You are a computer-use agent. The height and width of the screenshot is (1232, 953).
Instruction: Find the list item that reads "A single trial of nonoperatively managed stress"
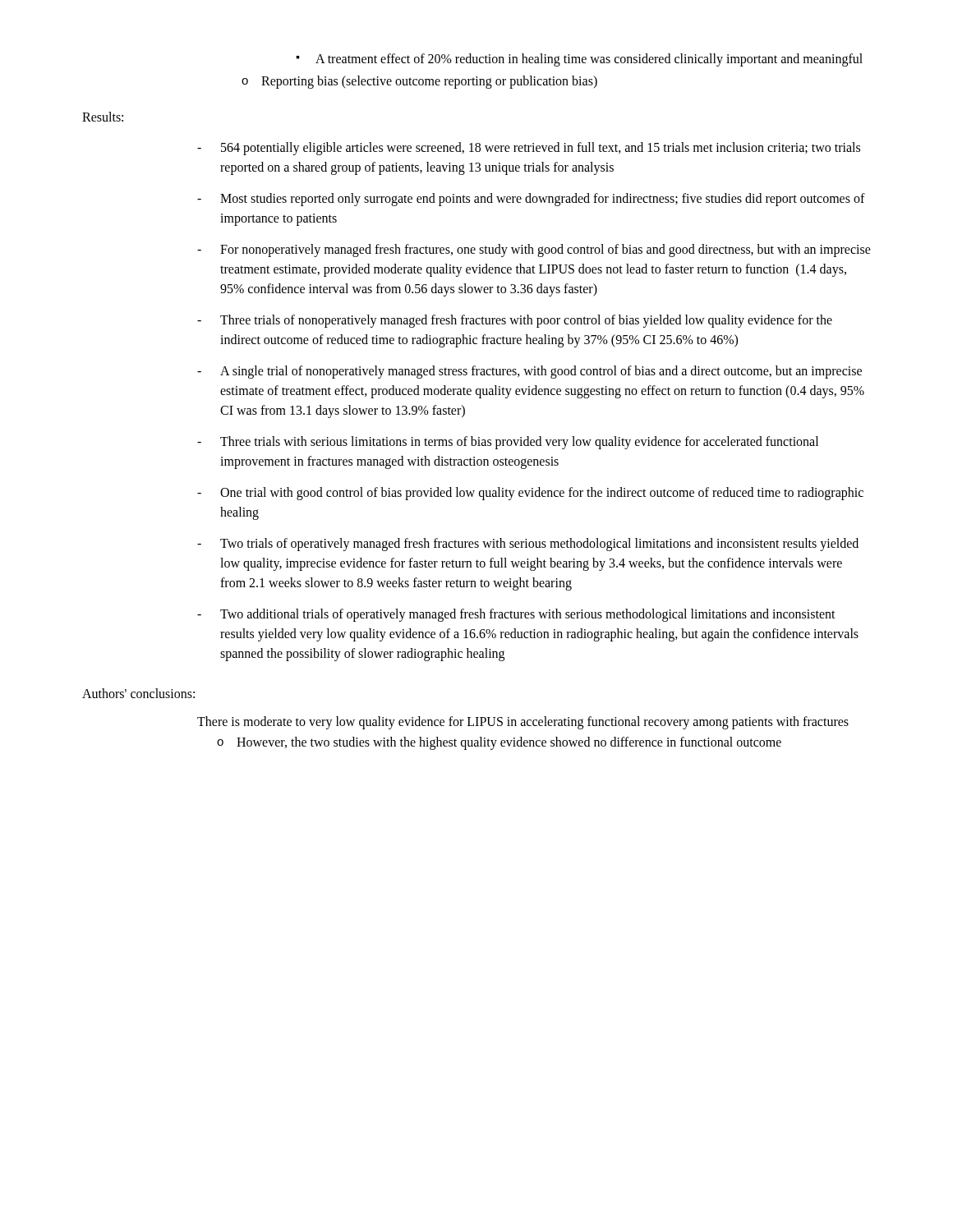pyautogui.click(x=534, y=391)
